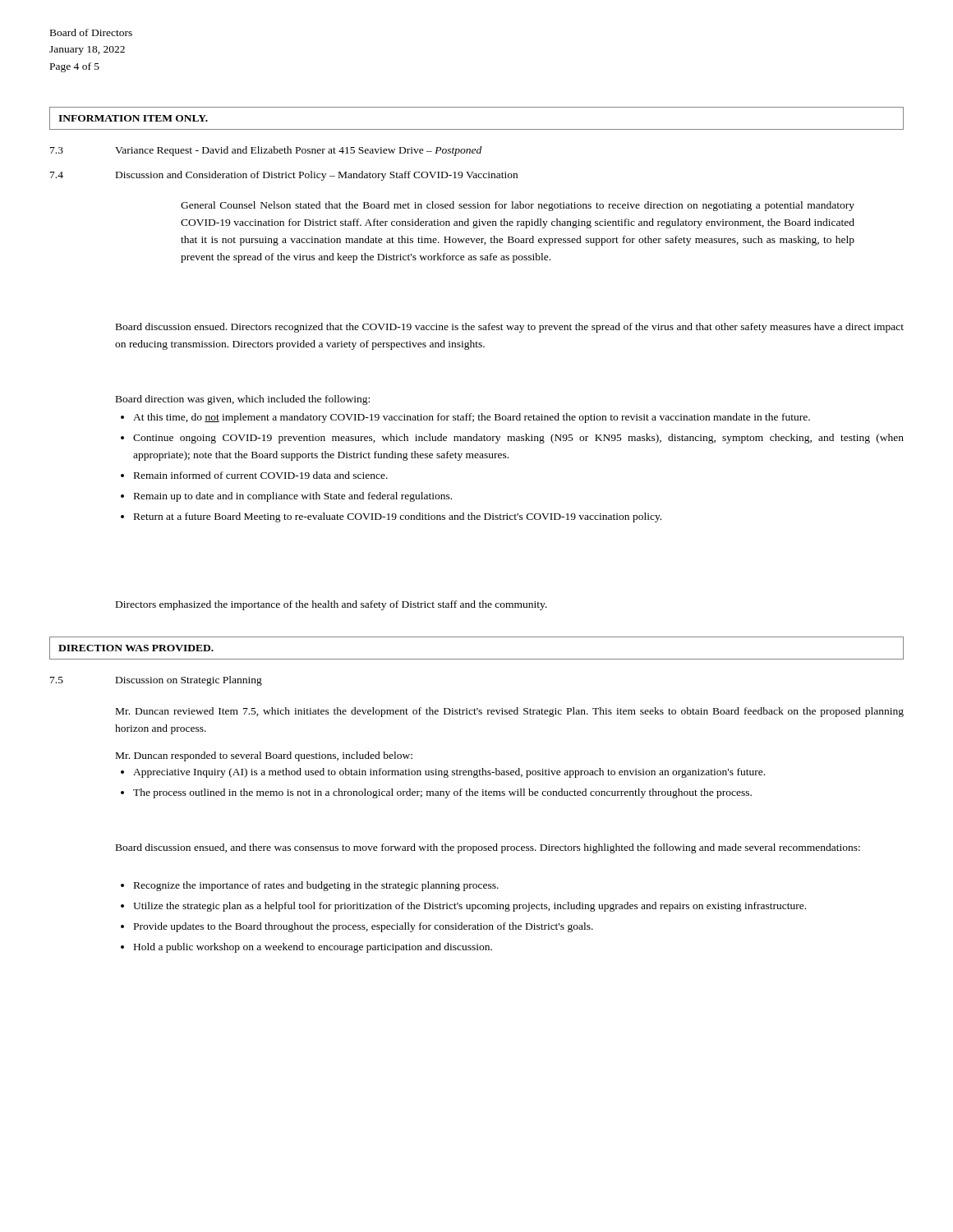The image size is (953, 1232).
Task: Point to the block starting "The process outlined in the memo"
Action: coord(443,792)
